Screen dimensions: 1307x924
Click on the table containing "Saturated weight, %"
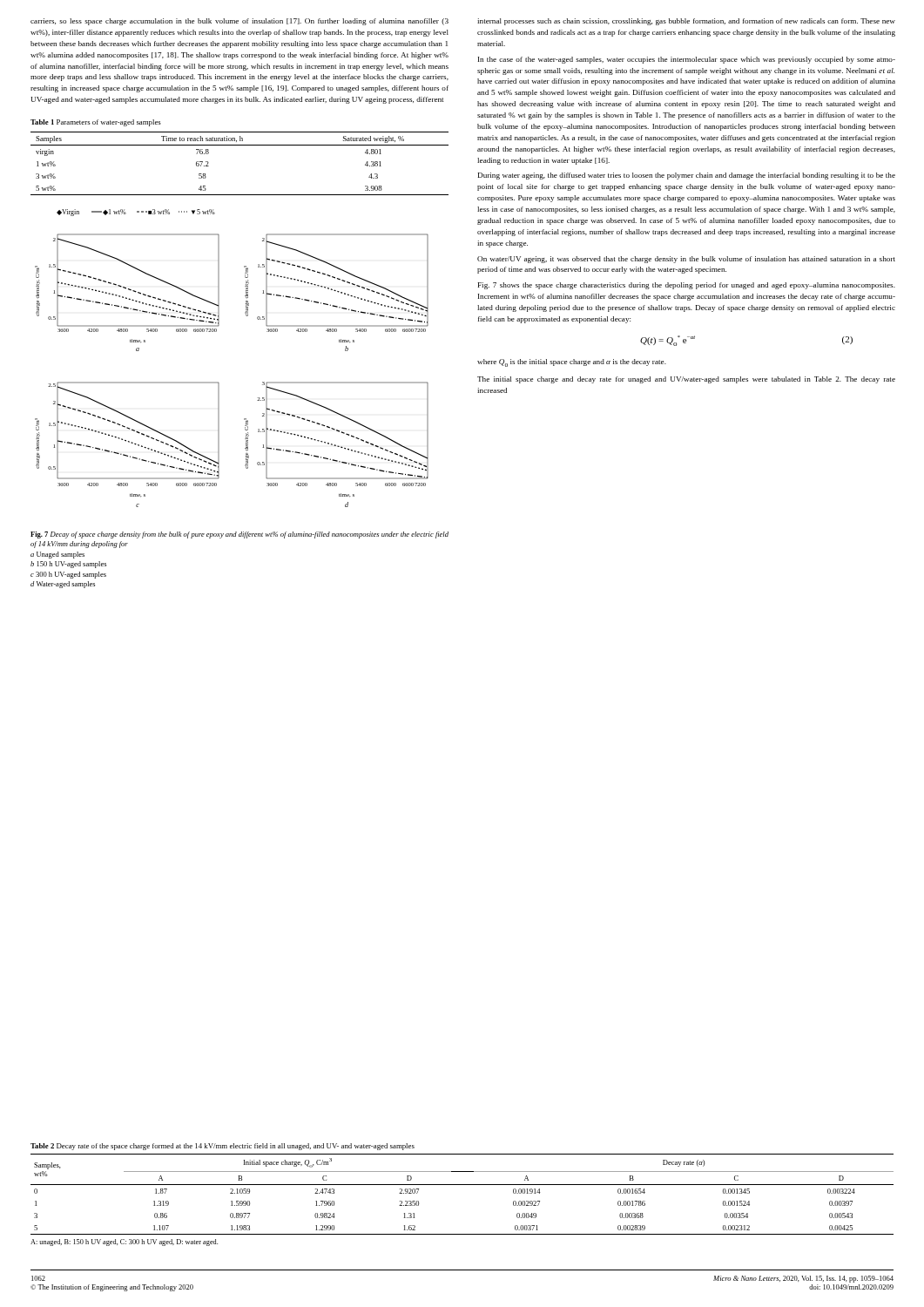[x=240, y=163]
